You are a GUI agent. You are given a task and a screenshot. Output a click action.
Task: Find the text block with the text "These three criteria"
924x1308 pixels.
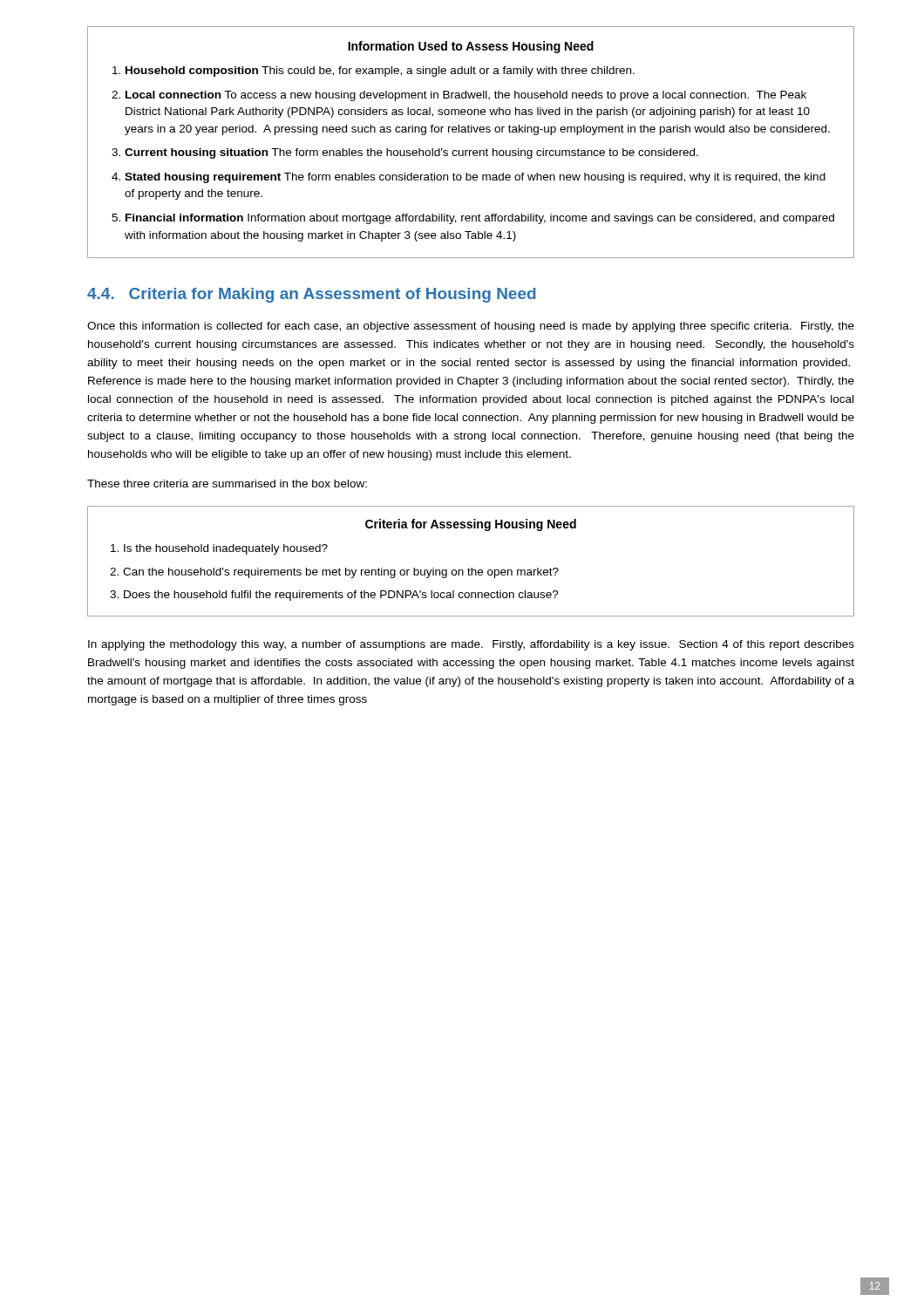point(227,484)
